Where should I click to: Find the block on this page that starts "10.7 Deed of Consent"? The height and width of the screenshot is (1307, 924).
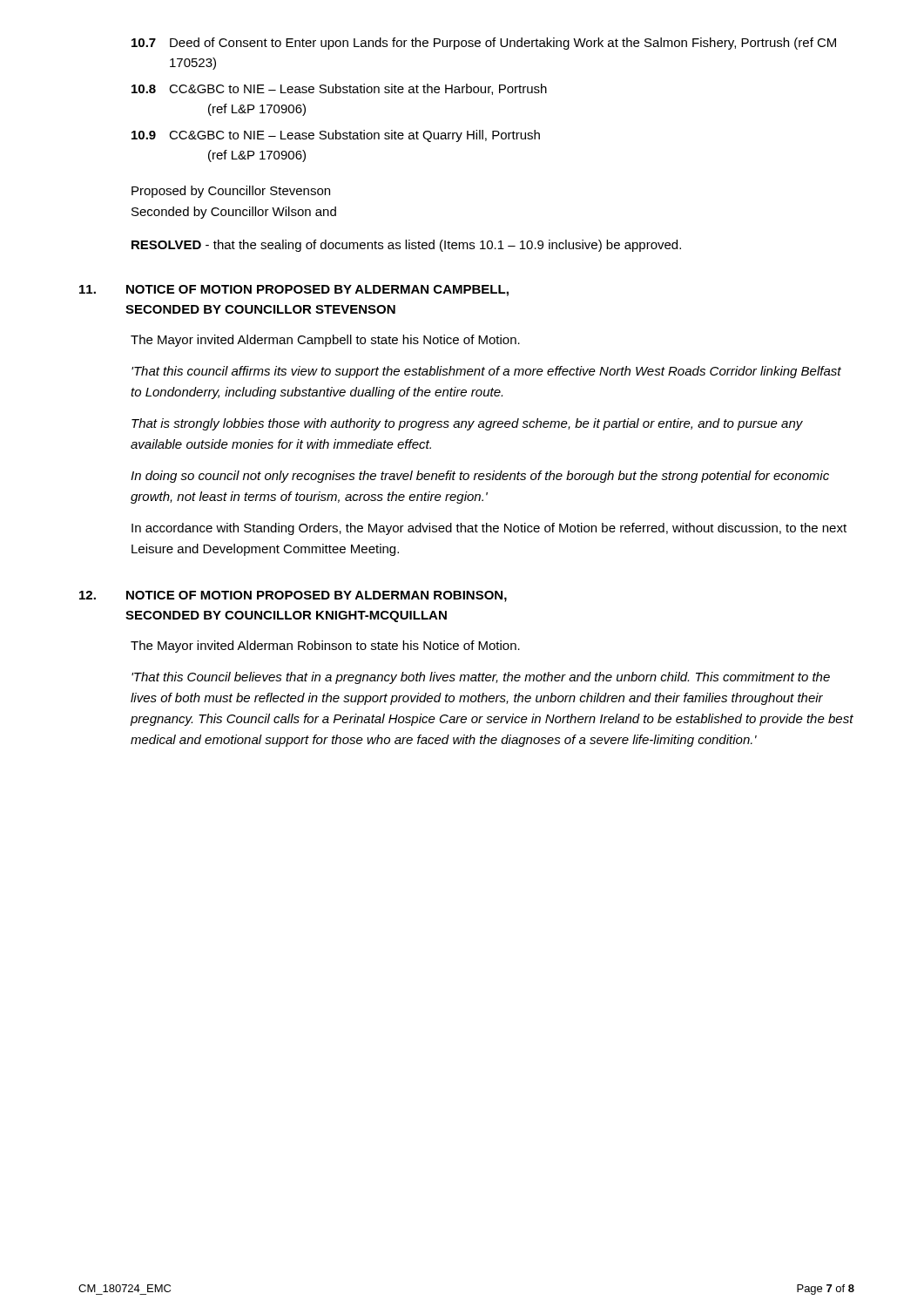(x=492, y=53)
